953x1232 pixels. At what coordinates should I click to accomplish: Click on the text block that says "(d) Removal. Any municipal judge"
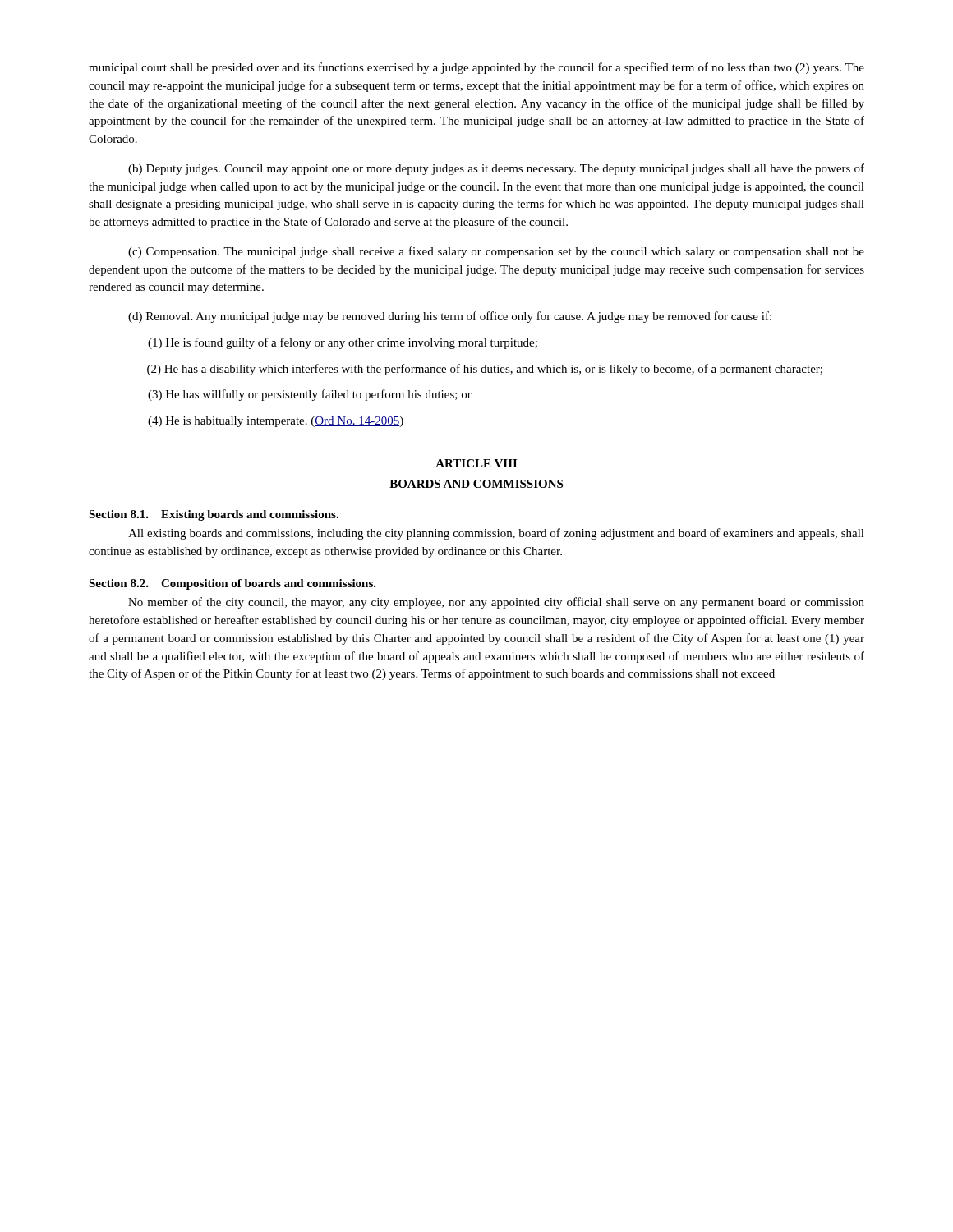pos(476,317)
